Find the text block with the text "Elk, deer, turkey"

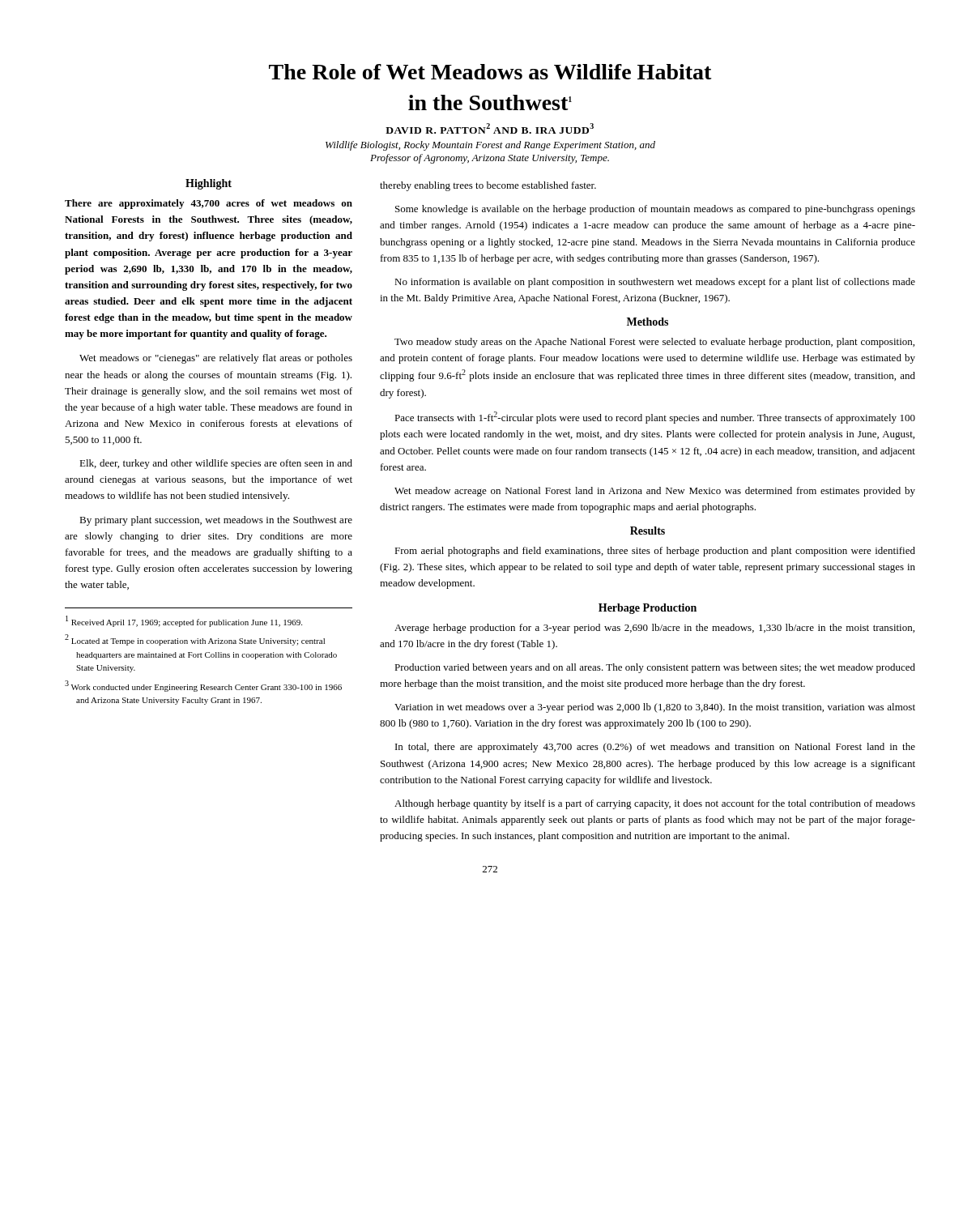point(209,479)
